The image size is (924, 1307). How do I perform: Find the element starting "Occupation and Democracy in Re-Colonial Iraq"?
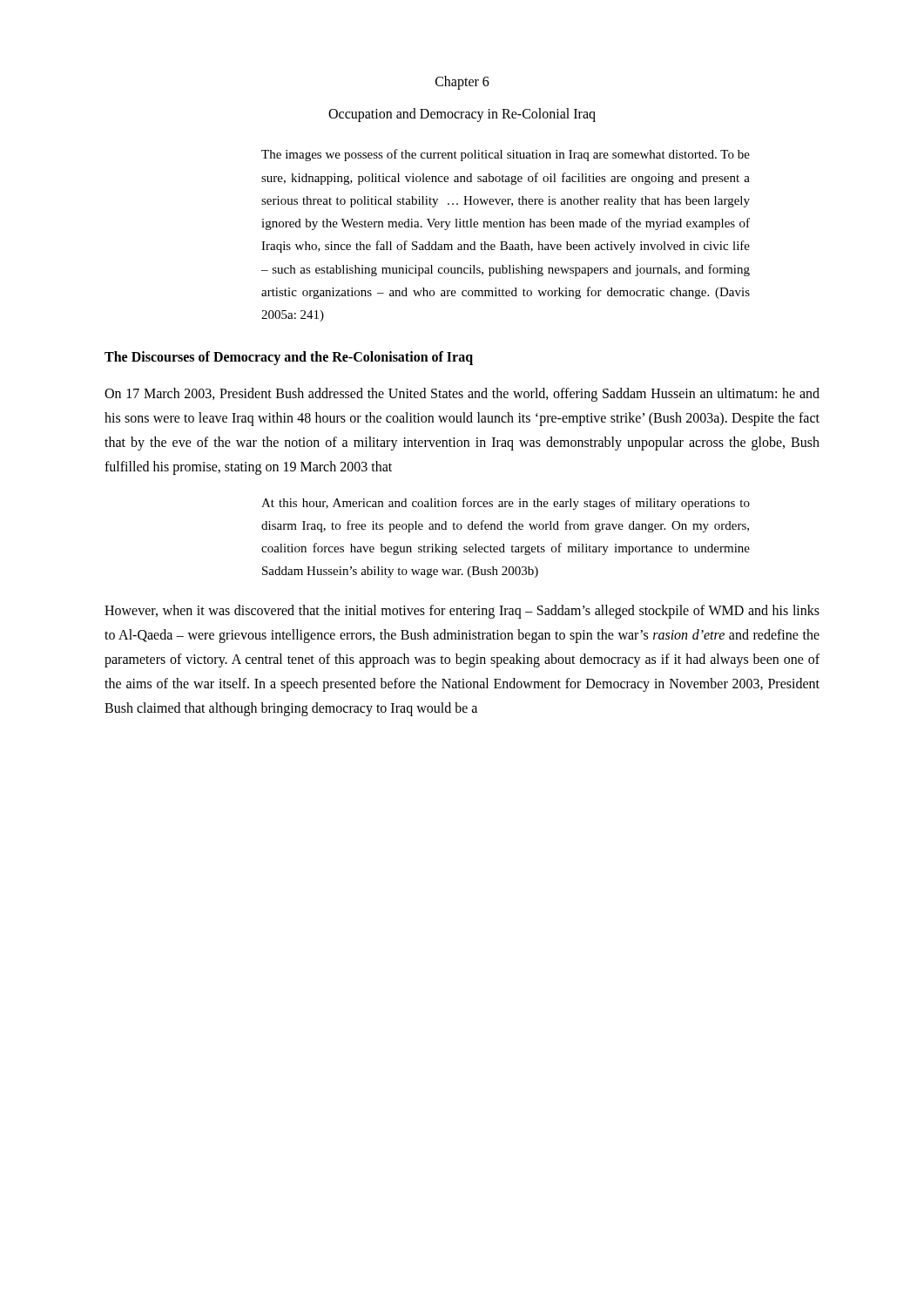click(x=462, y=114)
